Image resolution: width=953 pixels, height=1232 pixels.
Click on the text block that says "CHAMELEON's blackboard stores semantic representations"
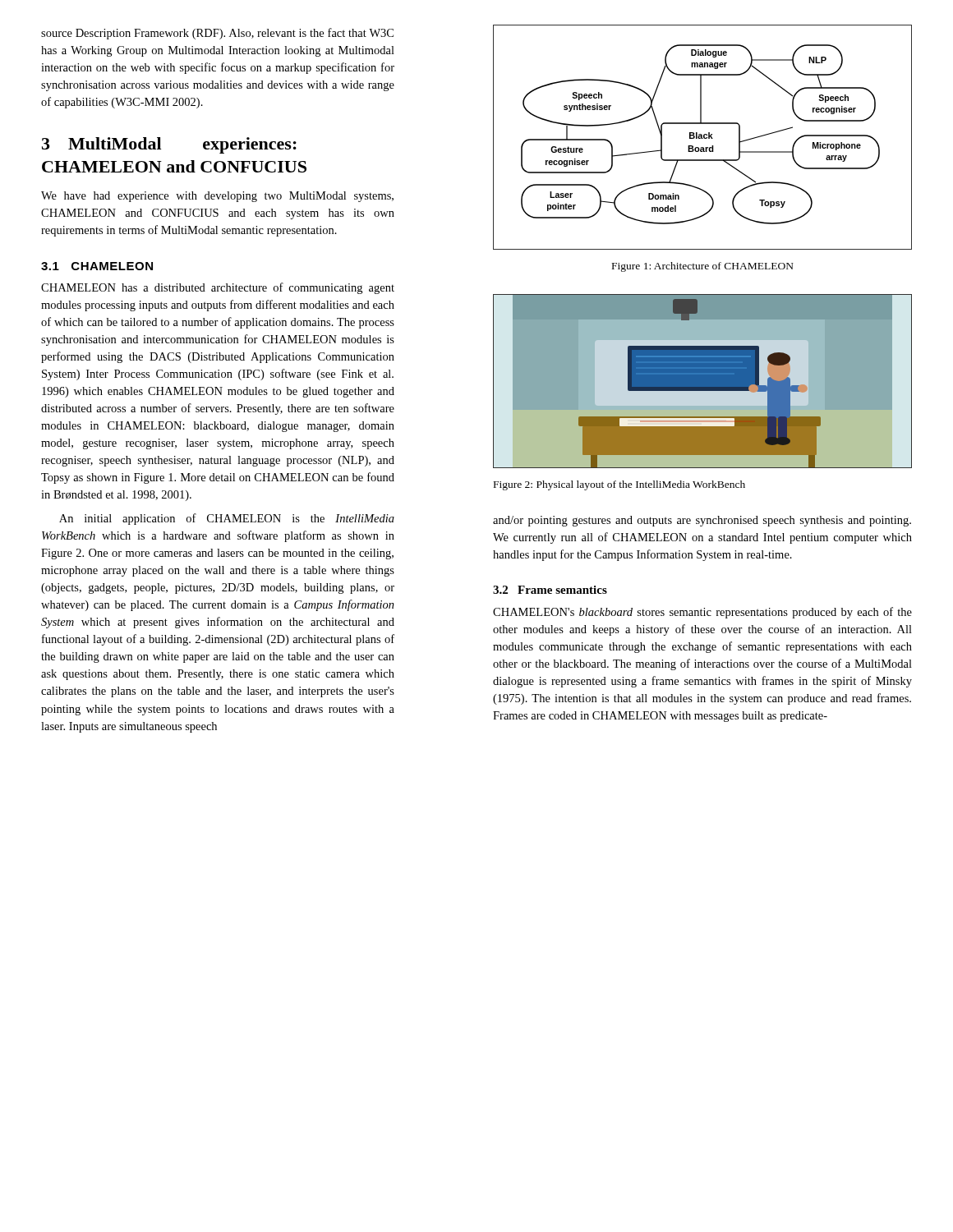(x=702, y=664)
